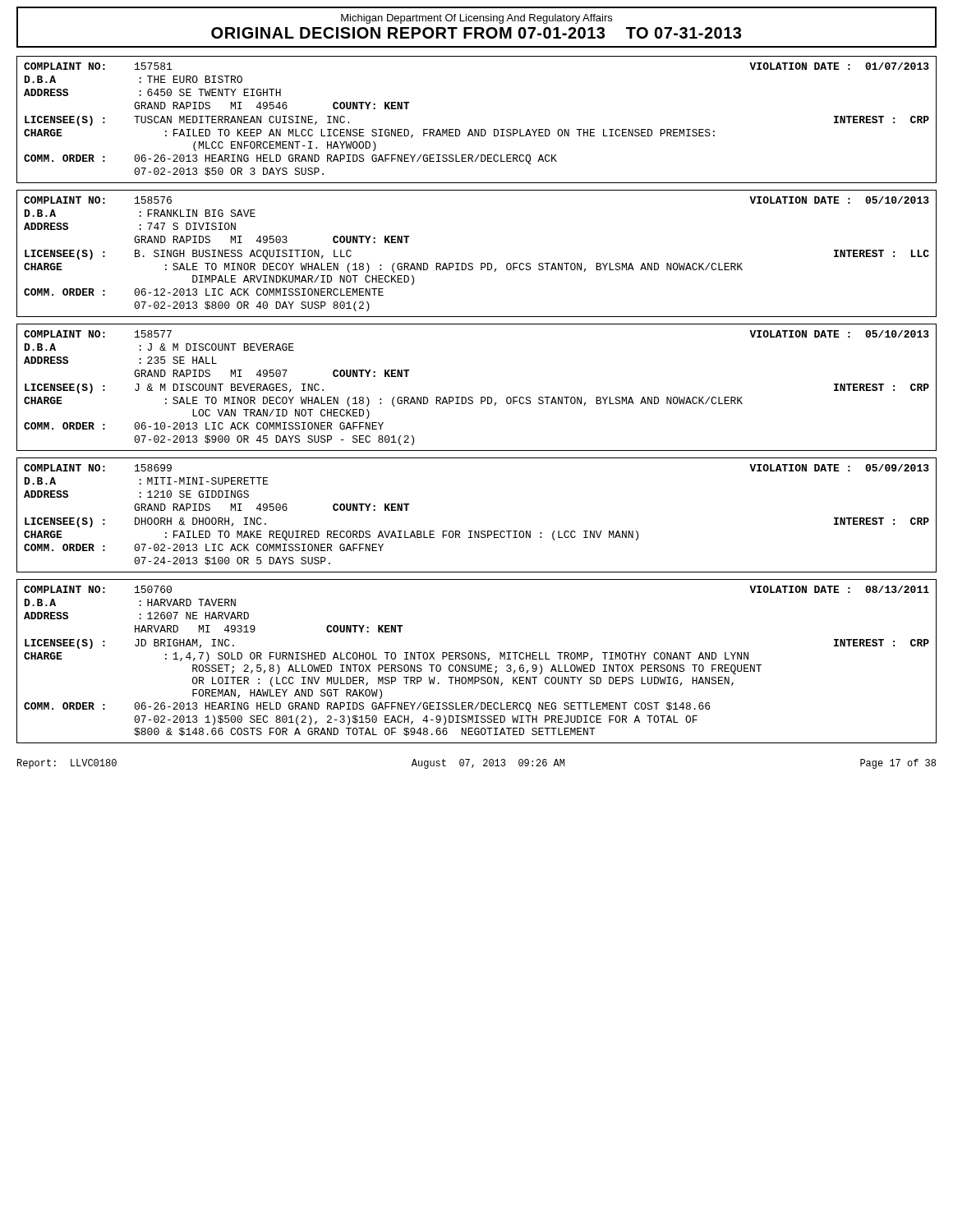Locate the table with the text "COMPLAINT NO: 158577 VIOLATION DATE"
This screenshot has height=1232, width=953.
pos(476,387)
